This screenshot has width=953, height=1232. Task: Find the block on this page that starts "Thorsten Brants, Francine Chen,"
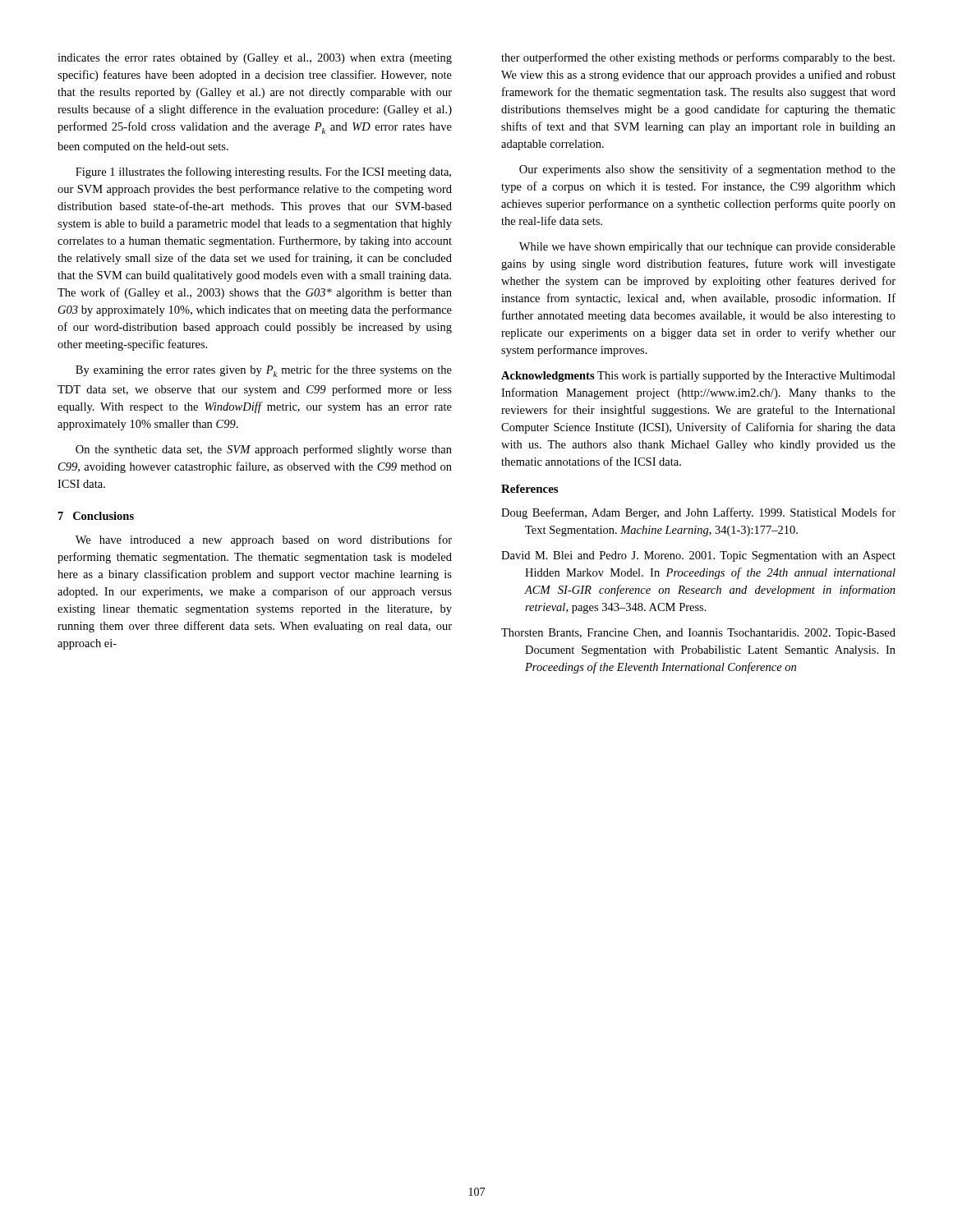[698, 650]
